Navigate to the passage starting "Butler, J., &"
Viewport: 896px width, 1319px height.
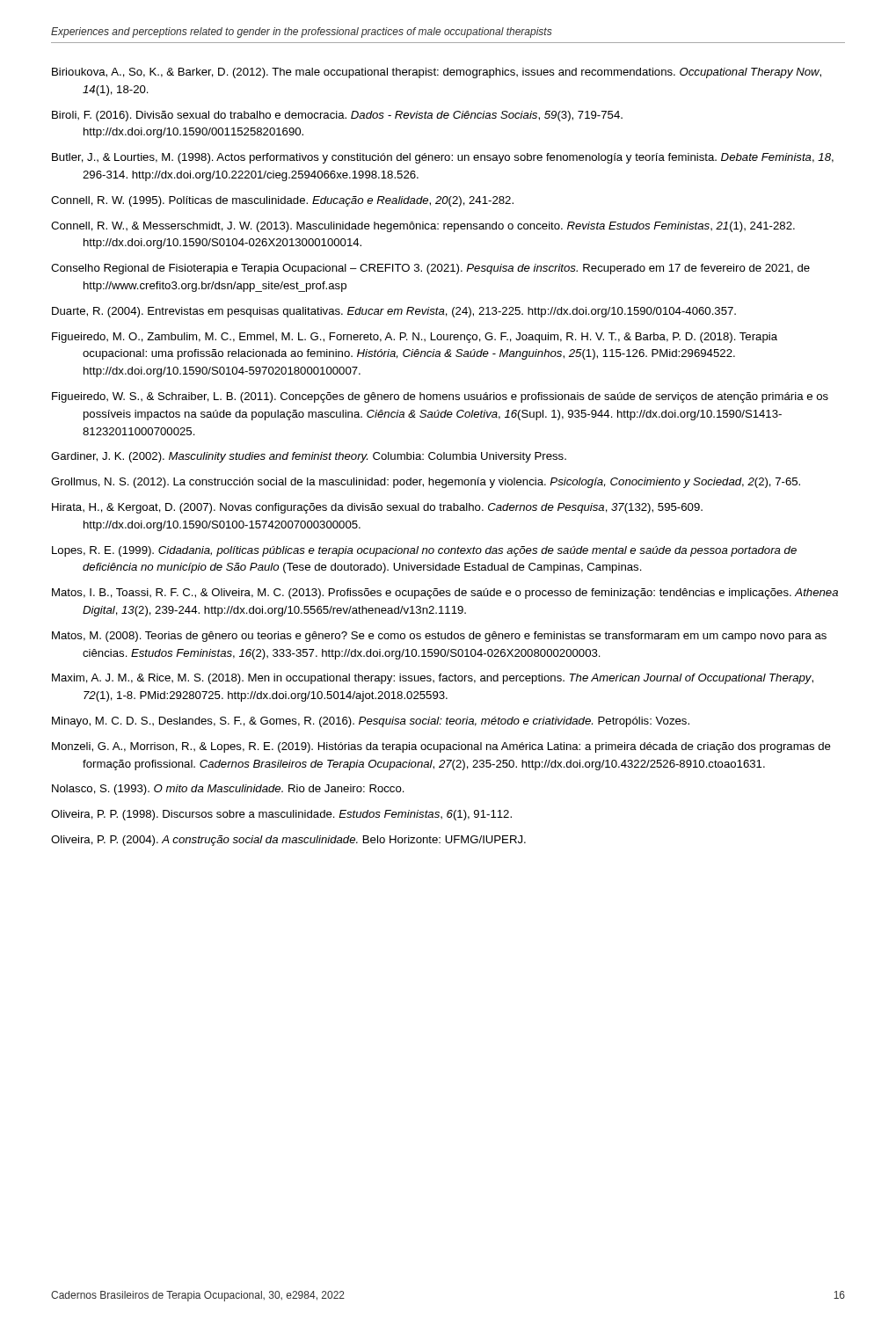[443, 166]
